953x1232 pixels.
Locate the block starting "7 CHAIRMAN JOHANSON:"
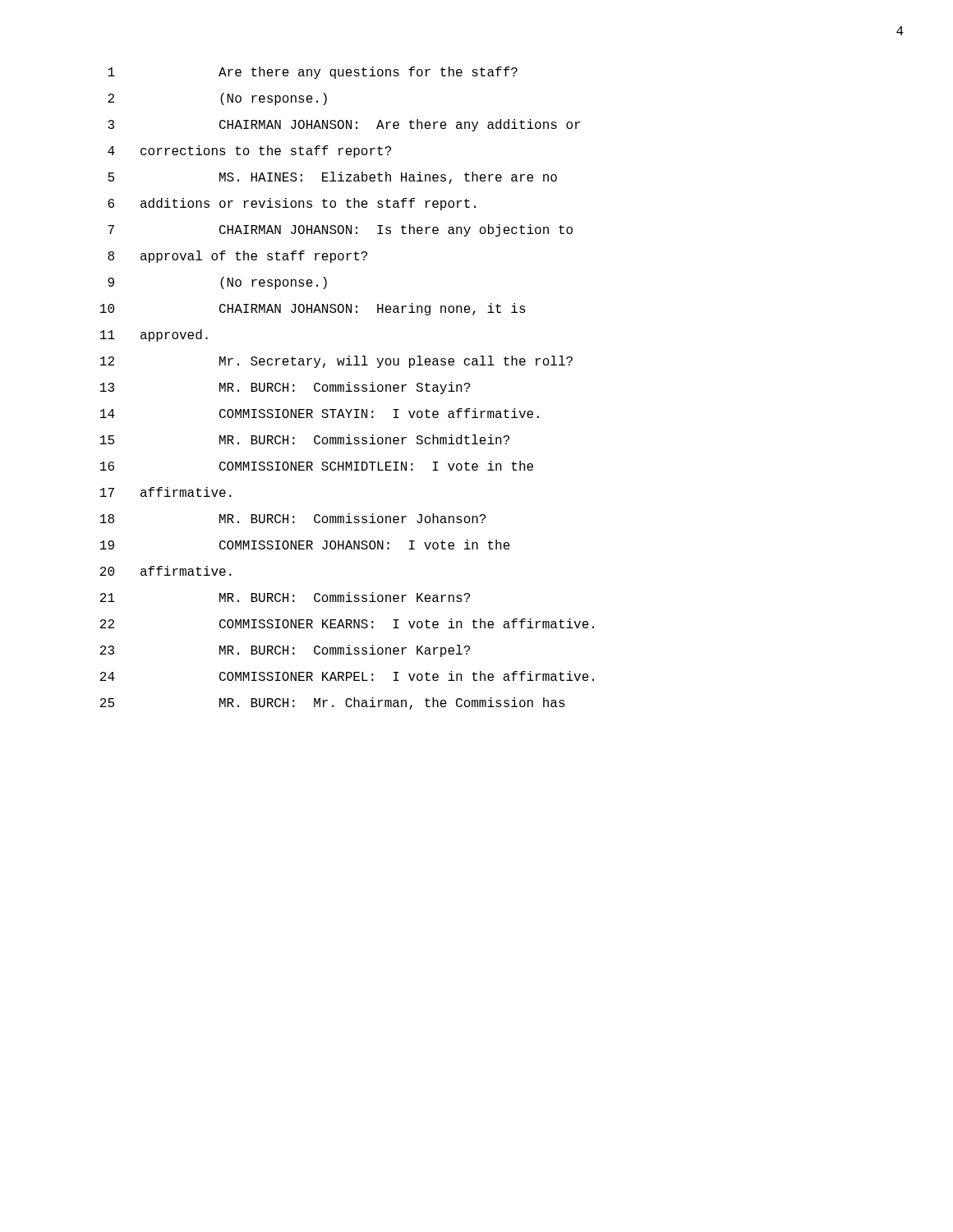320,231
